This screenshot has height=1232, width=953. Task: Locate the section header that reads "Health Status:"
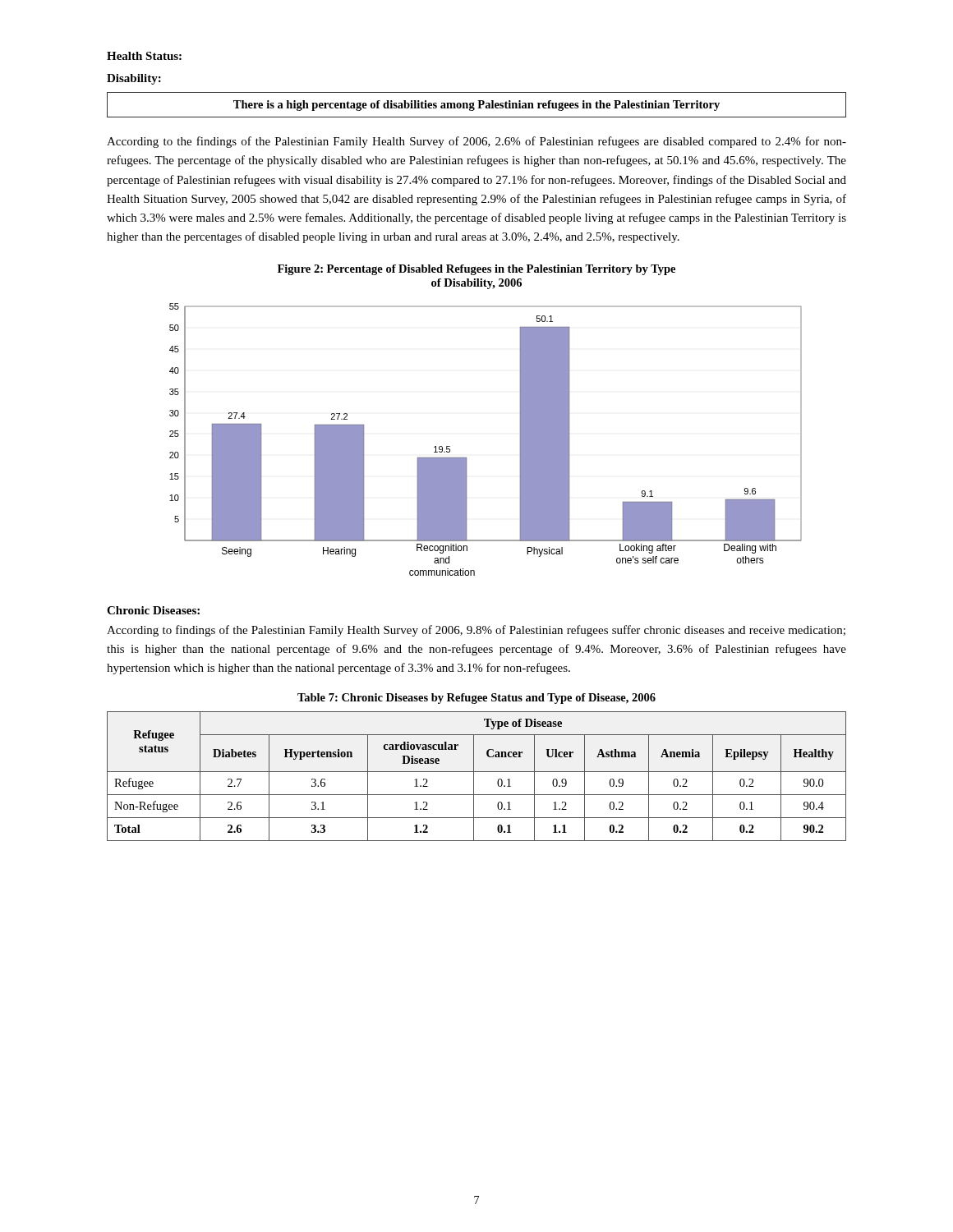pos(145,56)
